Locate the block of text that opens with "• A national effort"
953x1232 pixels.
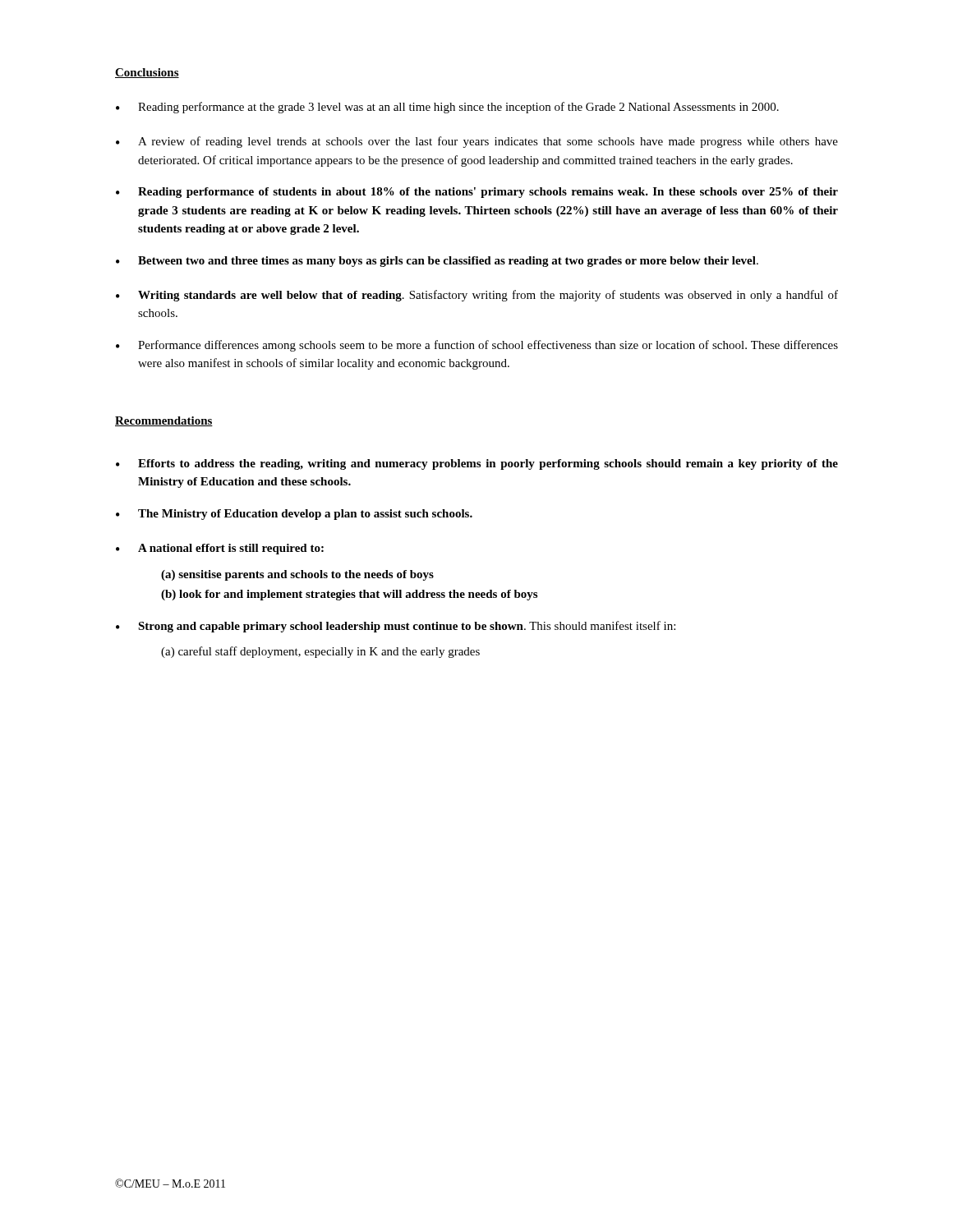coord(220,549)
